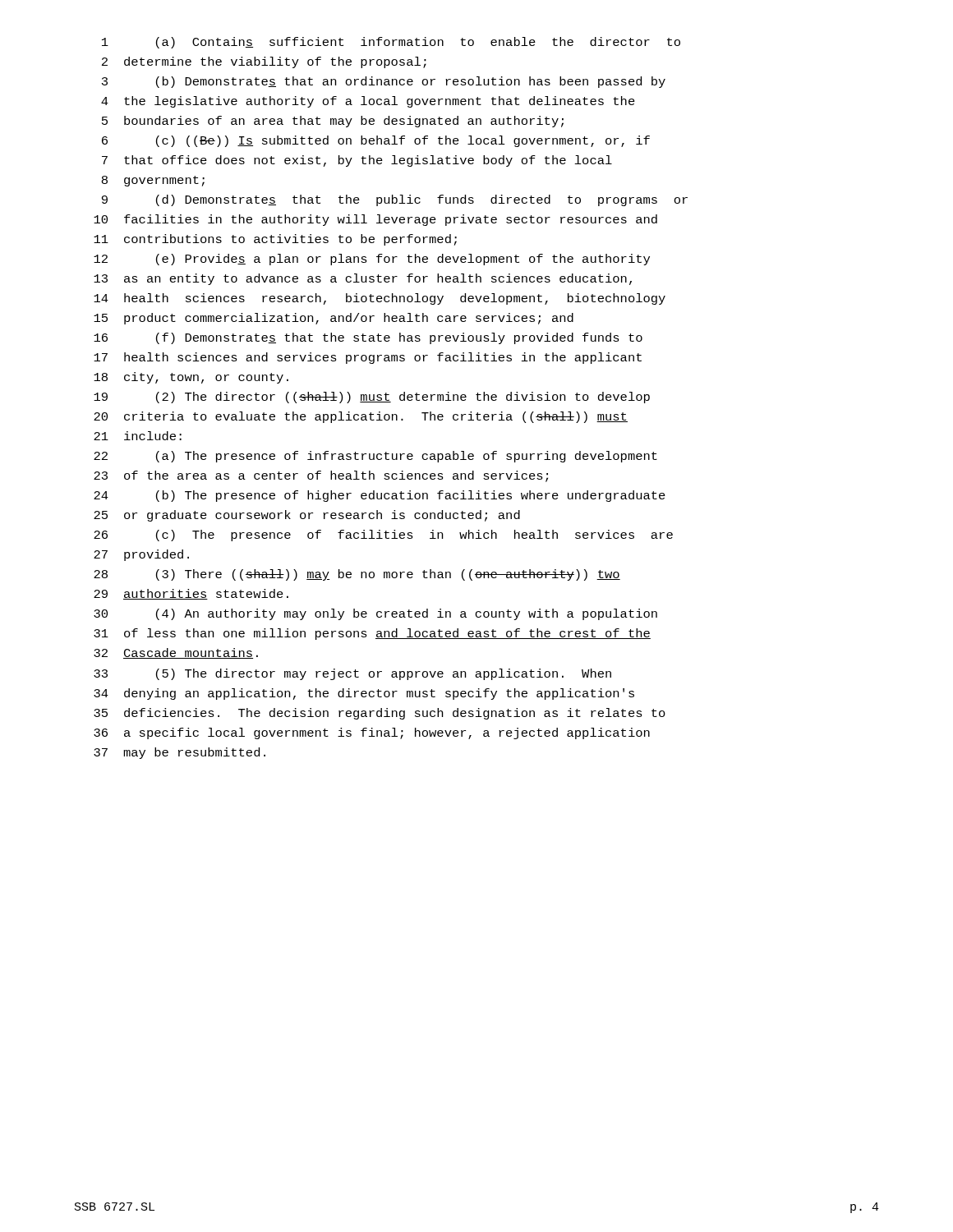Click on the element starting "6 (c) ((Be)) Is submitted"
This screenshot has width=953, height=1232.
476,141
